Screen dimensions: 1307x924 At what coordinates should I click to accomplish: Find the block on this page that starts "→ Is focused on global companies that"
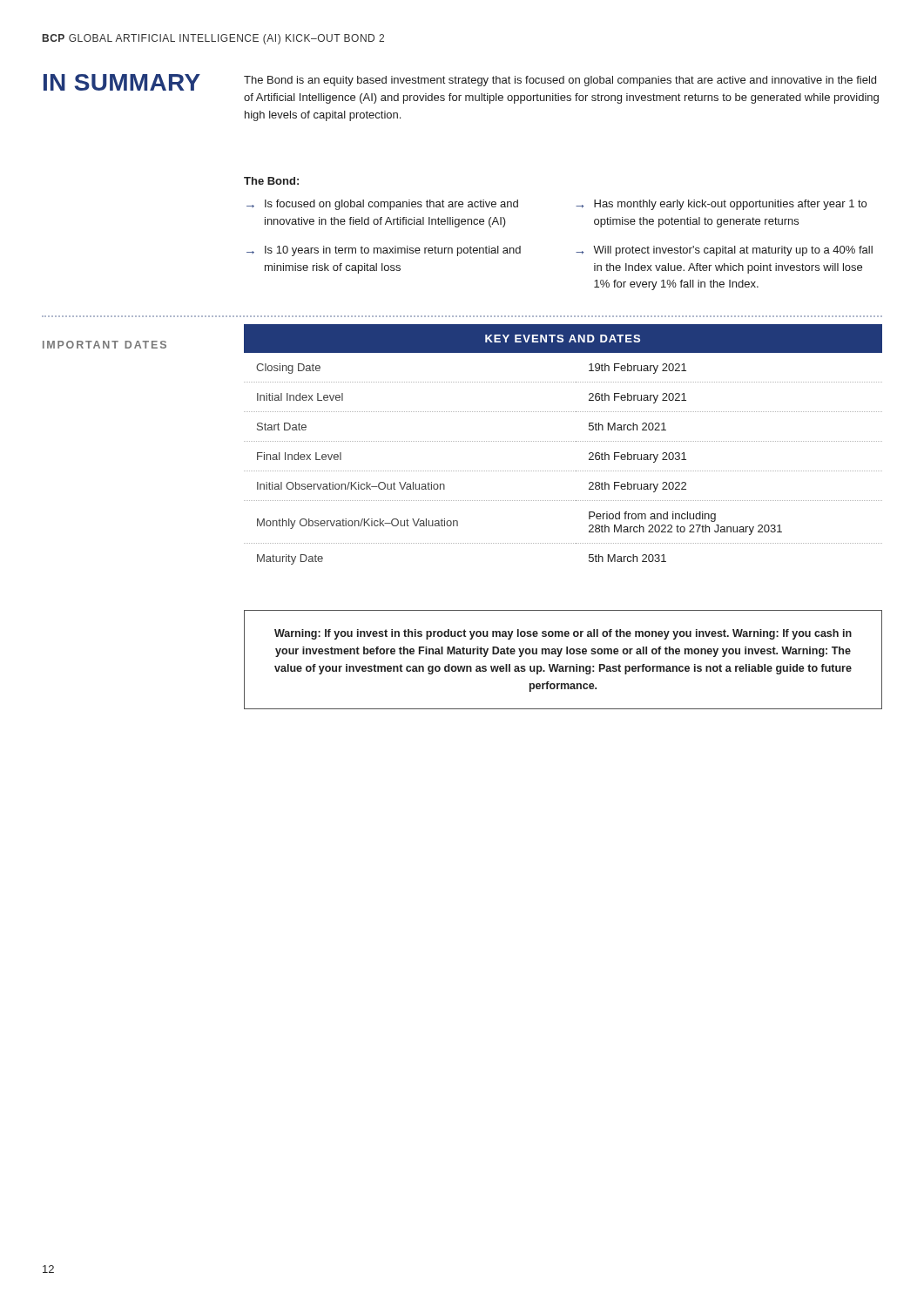398,212
